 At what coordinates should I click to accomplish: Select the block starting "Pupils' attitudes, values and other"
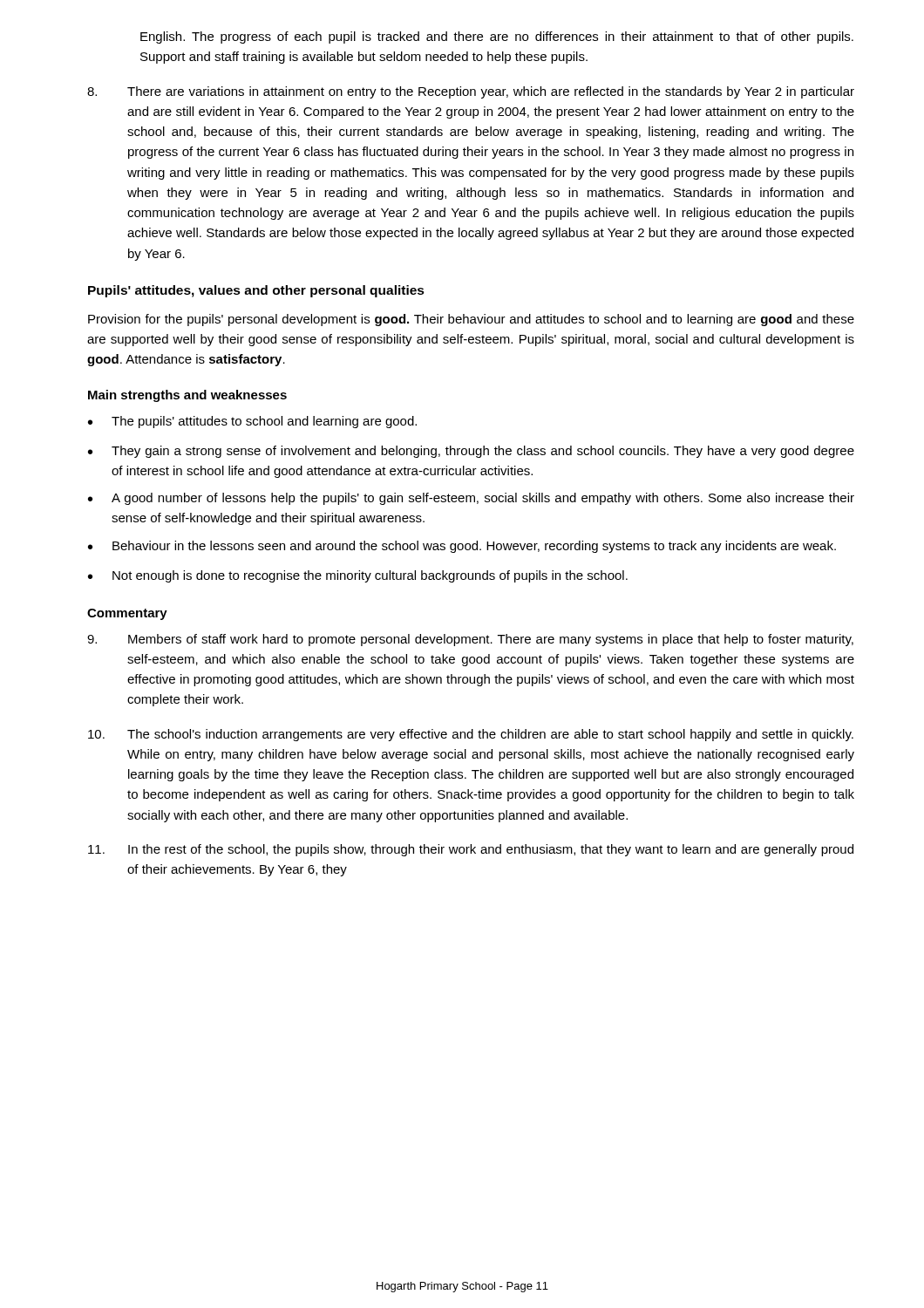256,290
